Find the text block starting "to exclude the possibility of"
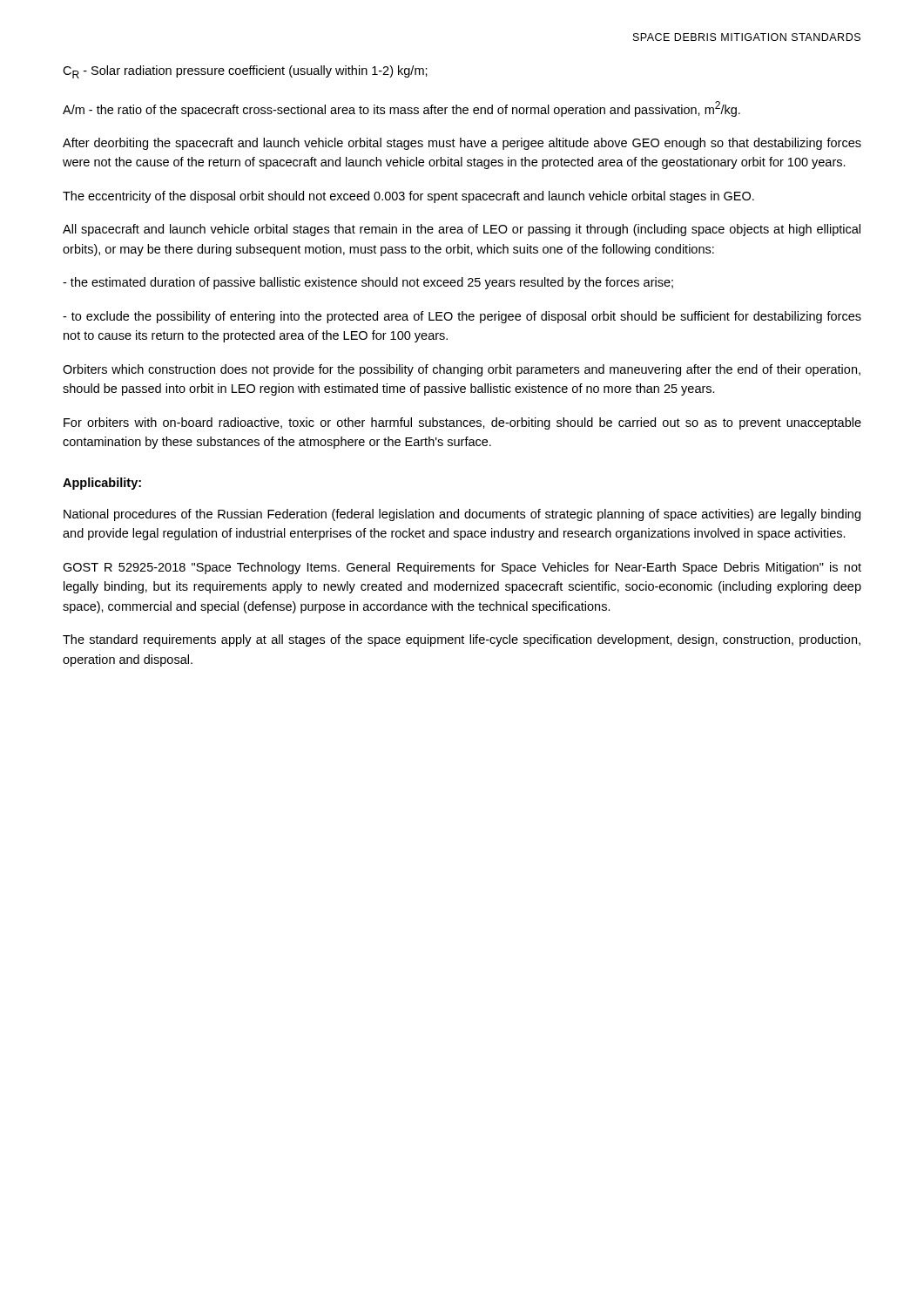The height and width of the screenshot is (1307, 924). [462, 326]
